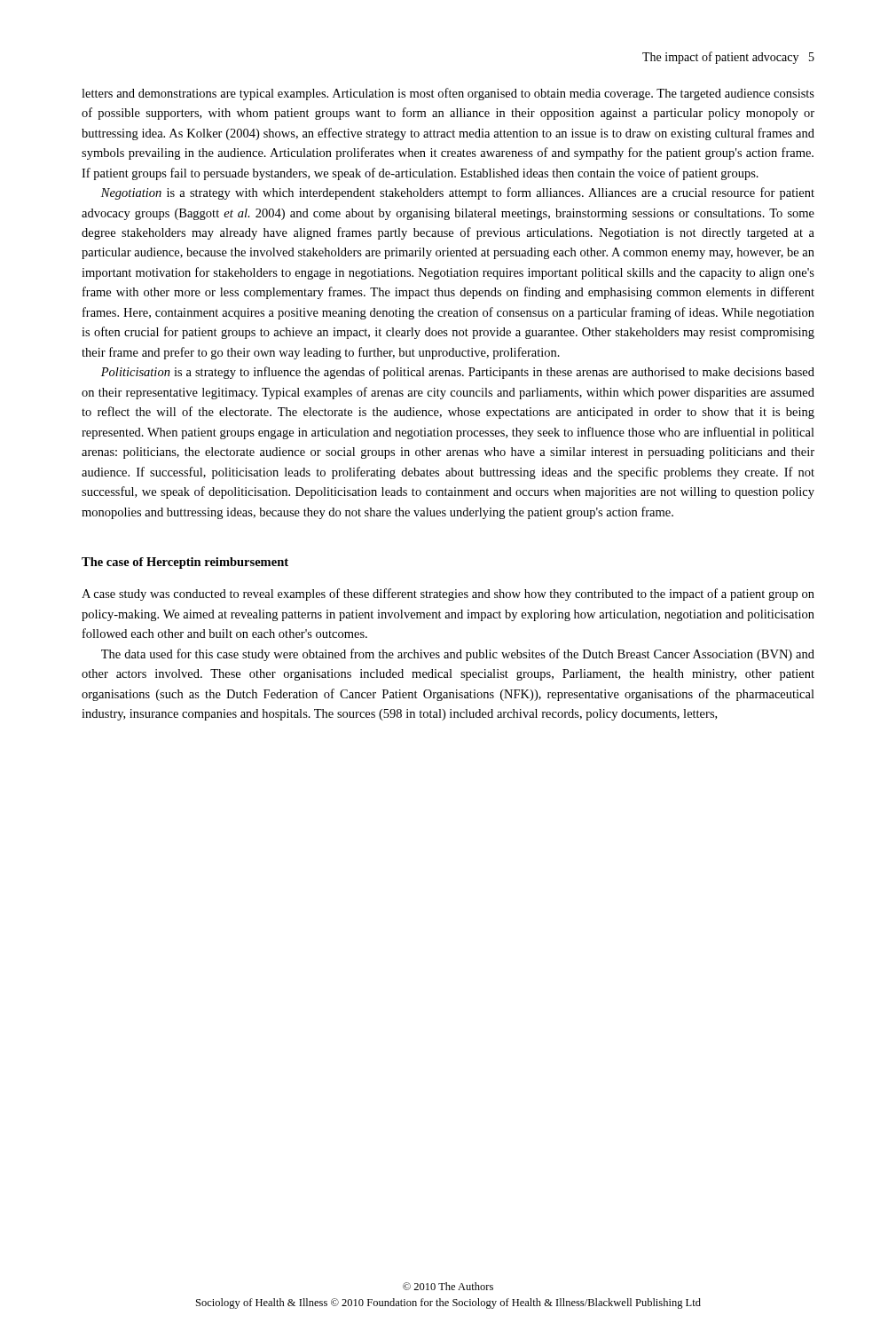Locate the block starting "A case study was"
This screenshot has height=1331, width=896.
448,654
